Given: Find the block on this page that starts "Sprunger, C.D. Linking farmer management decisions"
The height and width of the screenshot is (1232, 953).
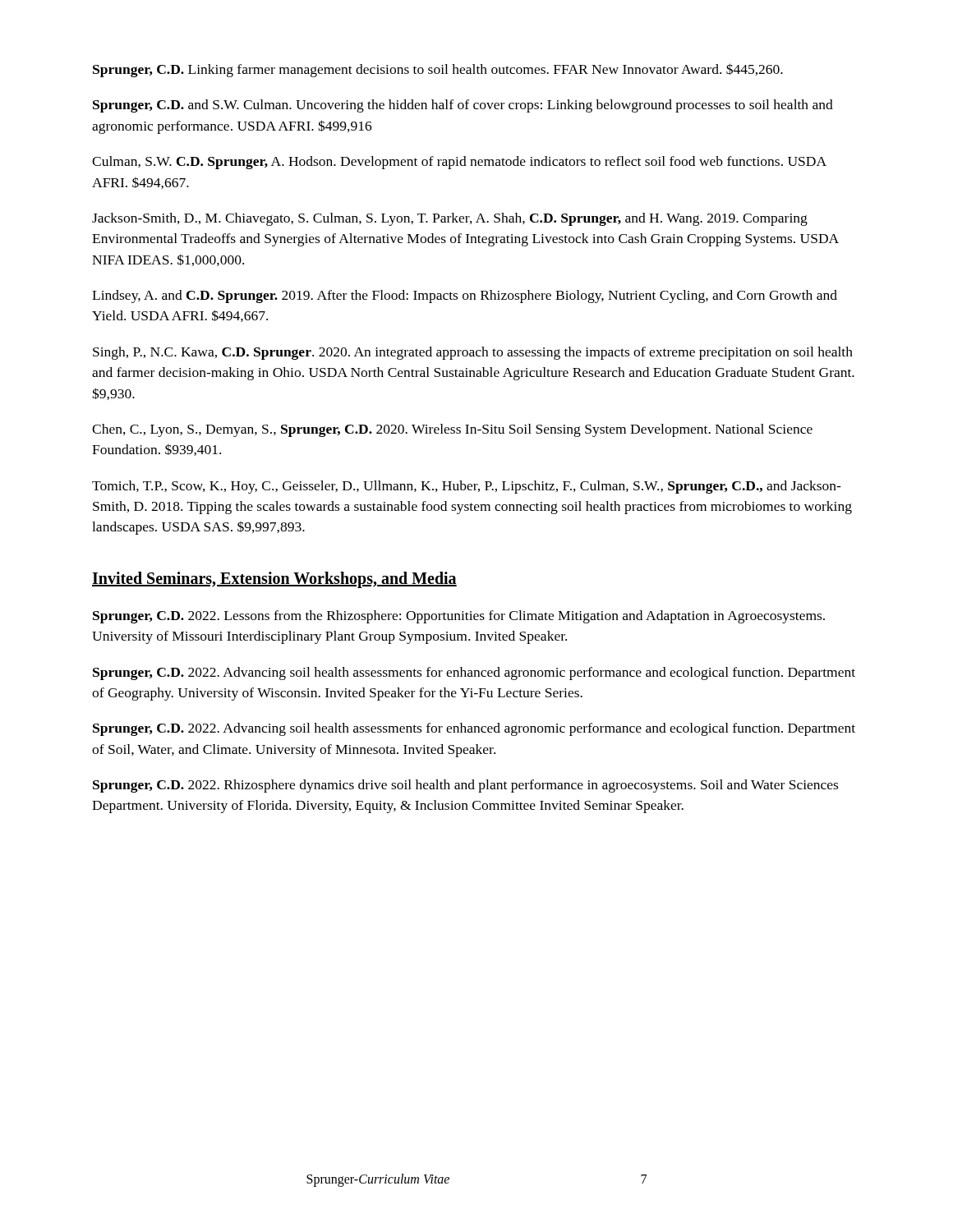Looking at the screenshot, I should click(438, 69).
